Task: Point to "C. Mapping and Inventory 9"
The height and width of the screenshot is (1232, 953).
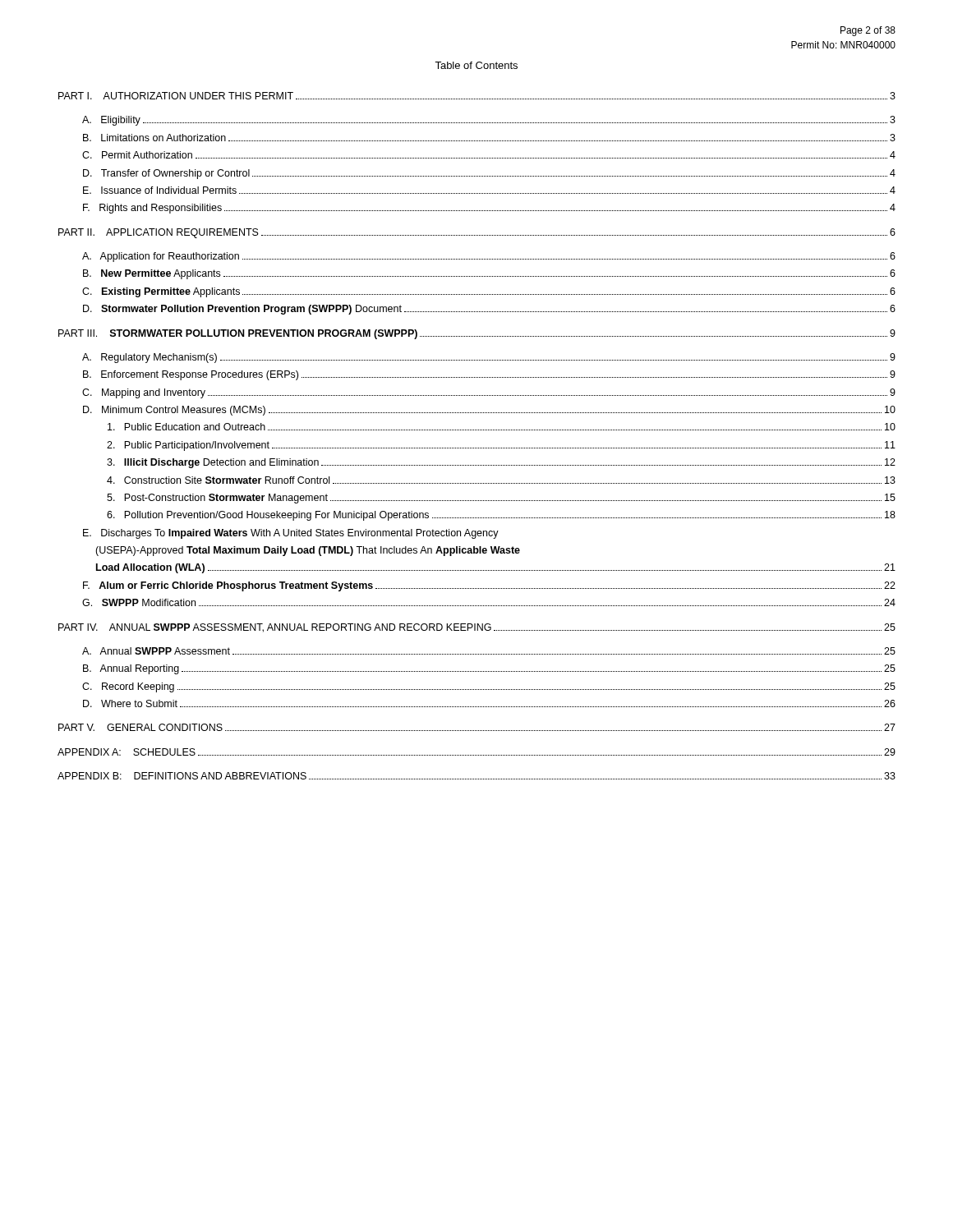Action: click(489, 393)
